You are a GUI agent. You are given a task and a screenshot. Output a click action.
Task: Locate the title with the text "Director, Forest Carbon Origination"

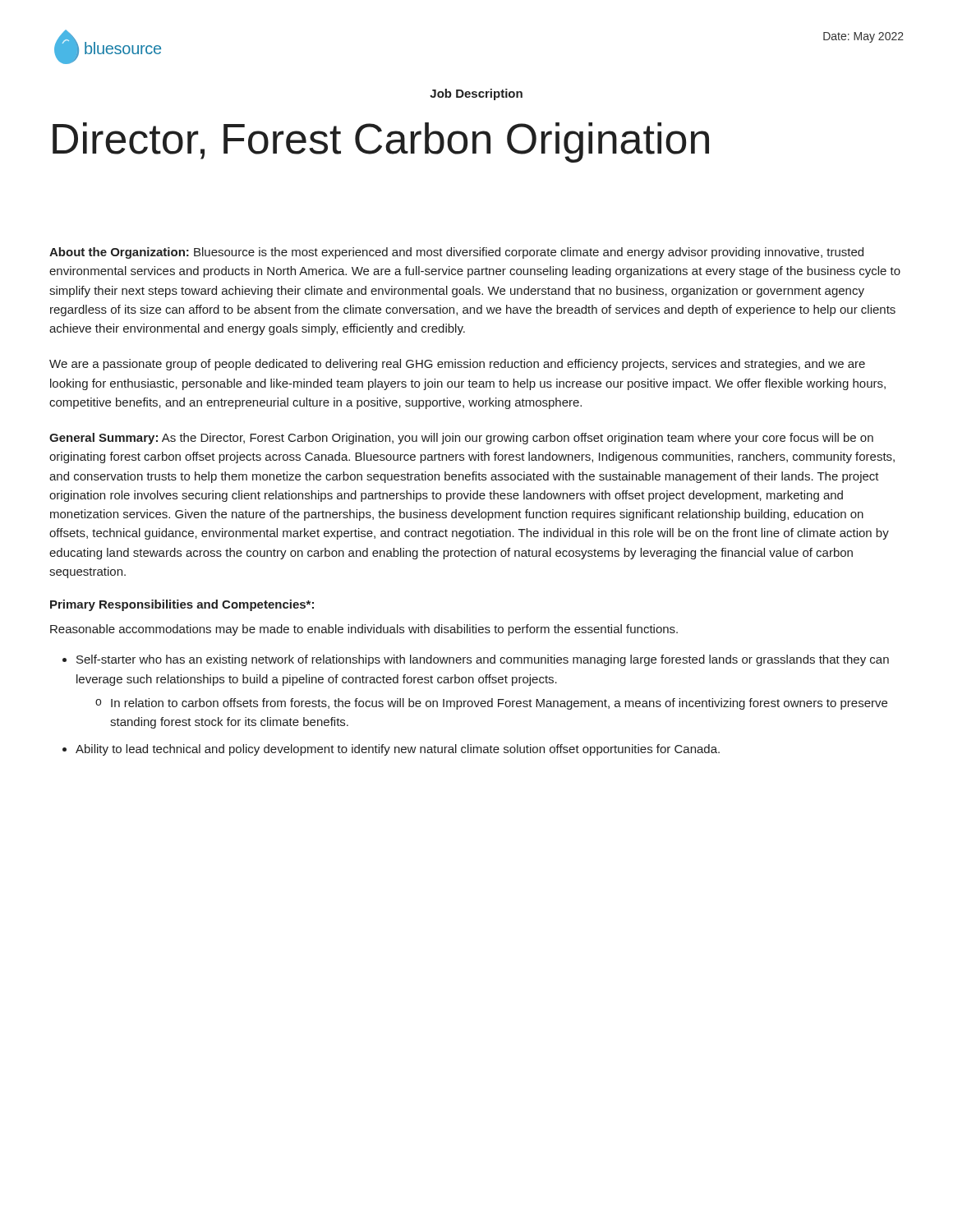[476, 140]
